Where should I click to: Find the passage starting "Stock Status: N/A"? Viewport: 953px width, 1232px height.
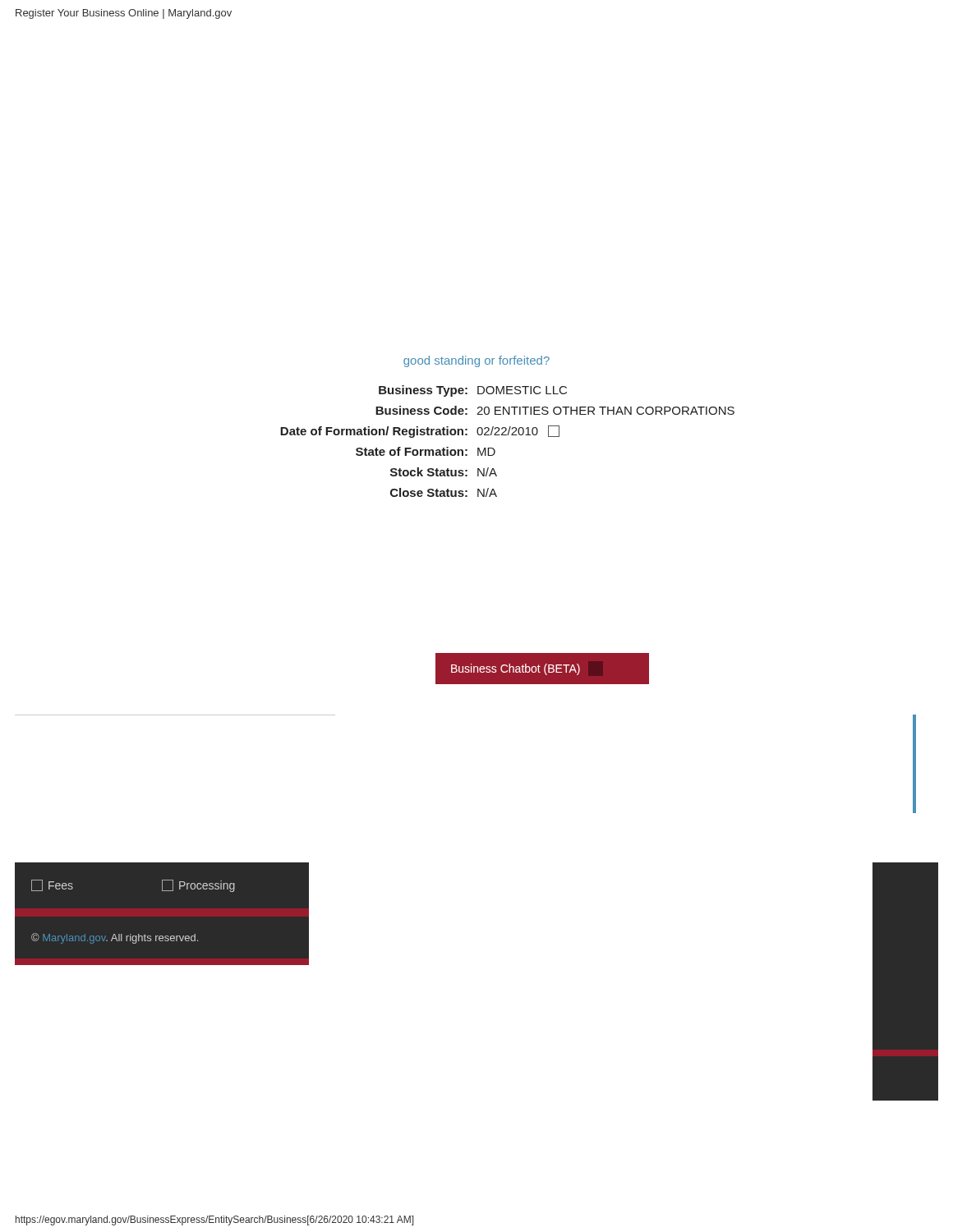point(444,472)
